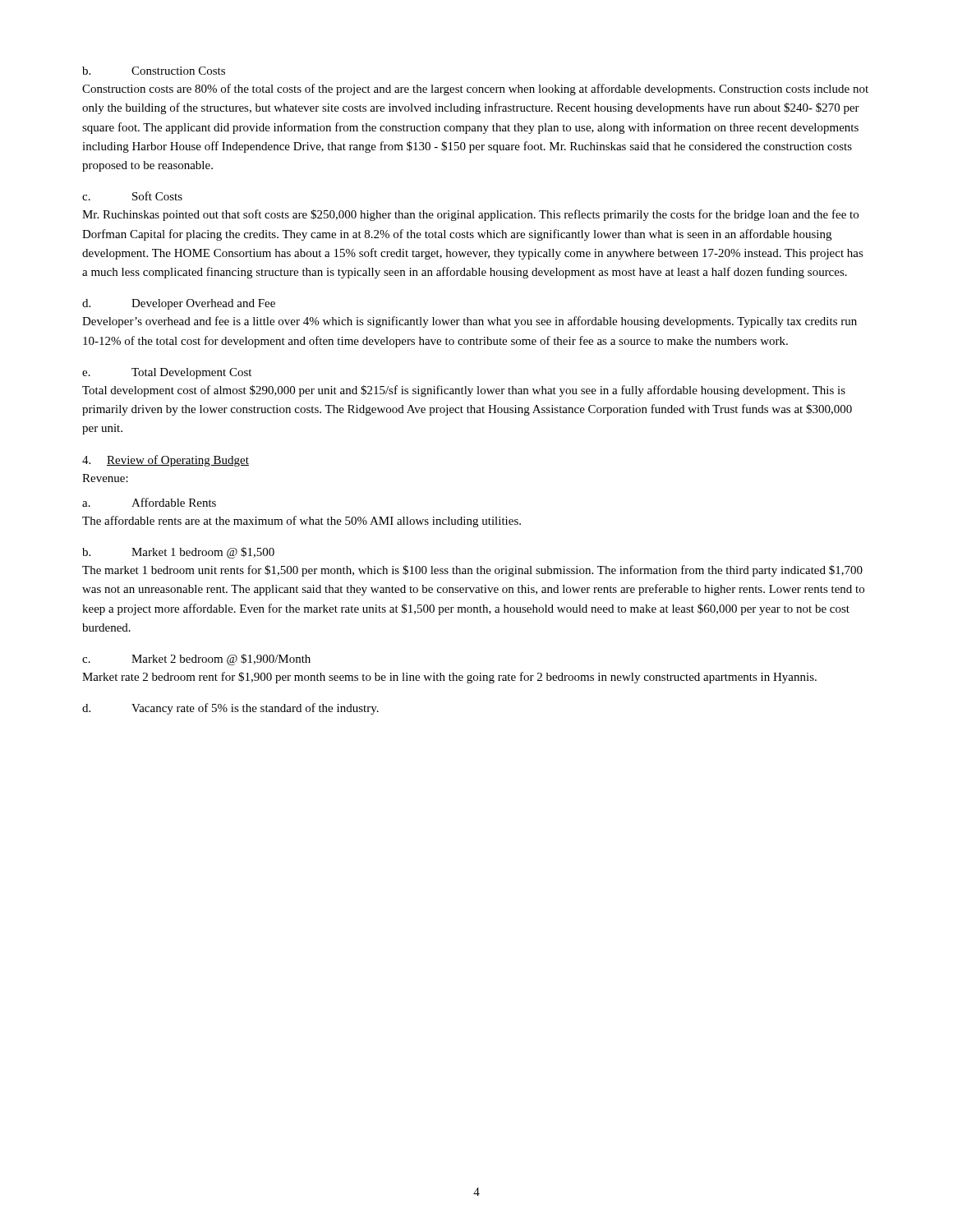Viewport: 953px width, 1232px height.
Task: Click on the block starting "d. Vacancy rate of 5% is the standard"
Action: pyautogui.click(x=231, y=709)
